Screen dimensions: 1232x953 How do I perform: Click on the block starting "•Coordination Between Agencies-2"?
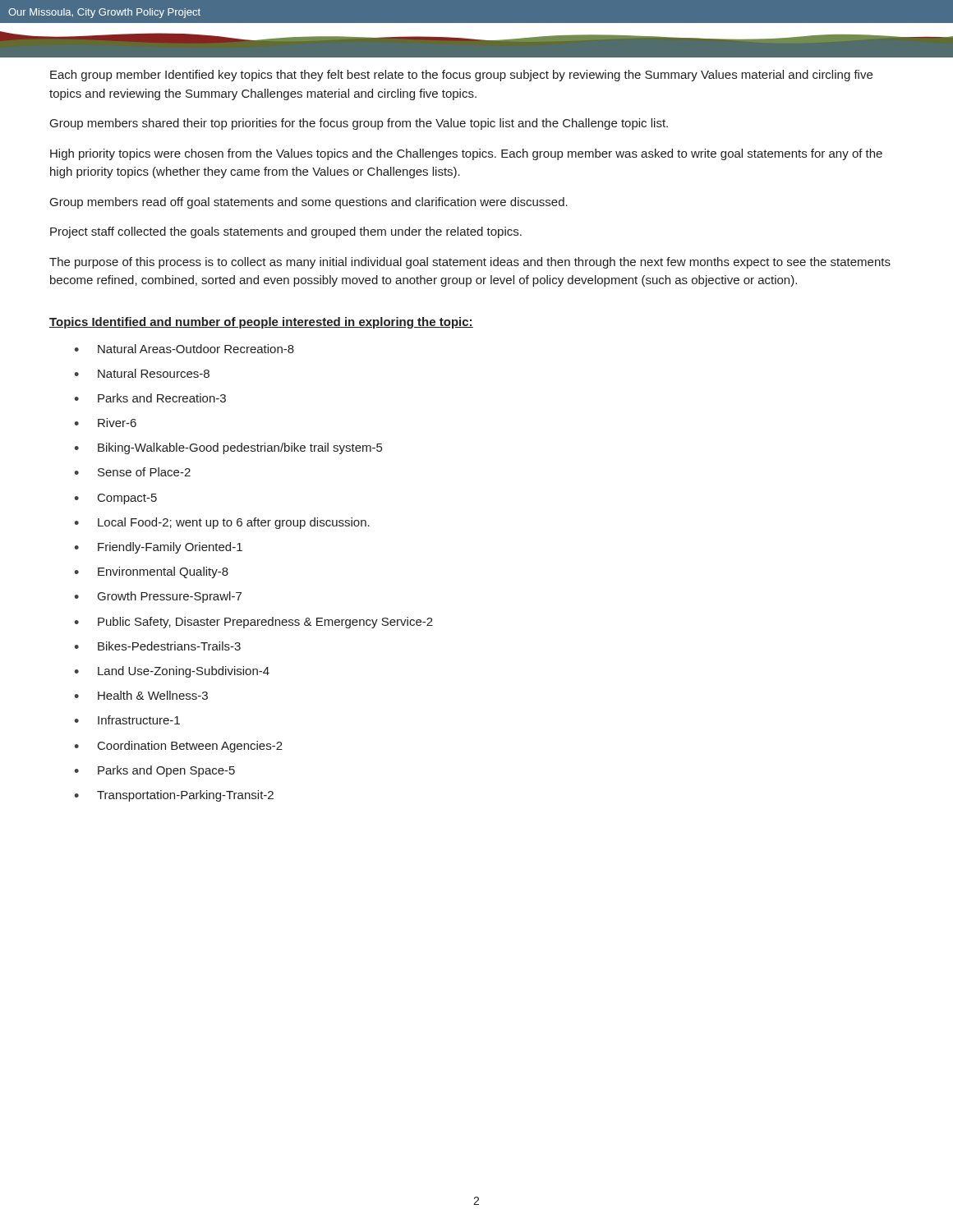click(x=178, y=747)
